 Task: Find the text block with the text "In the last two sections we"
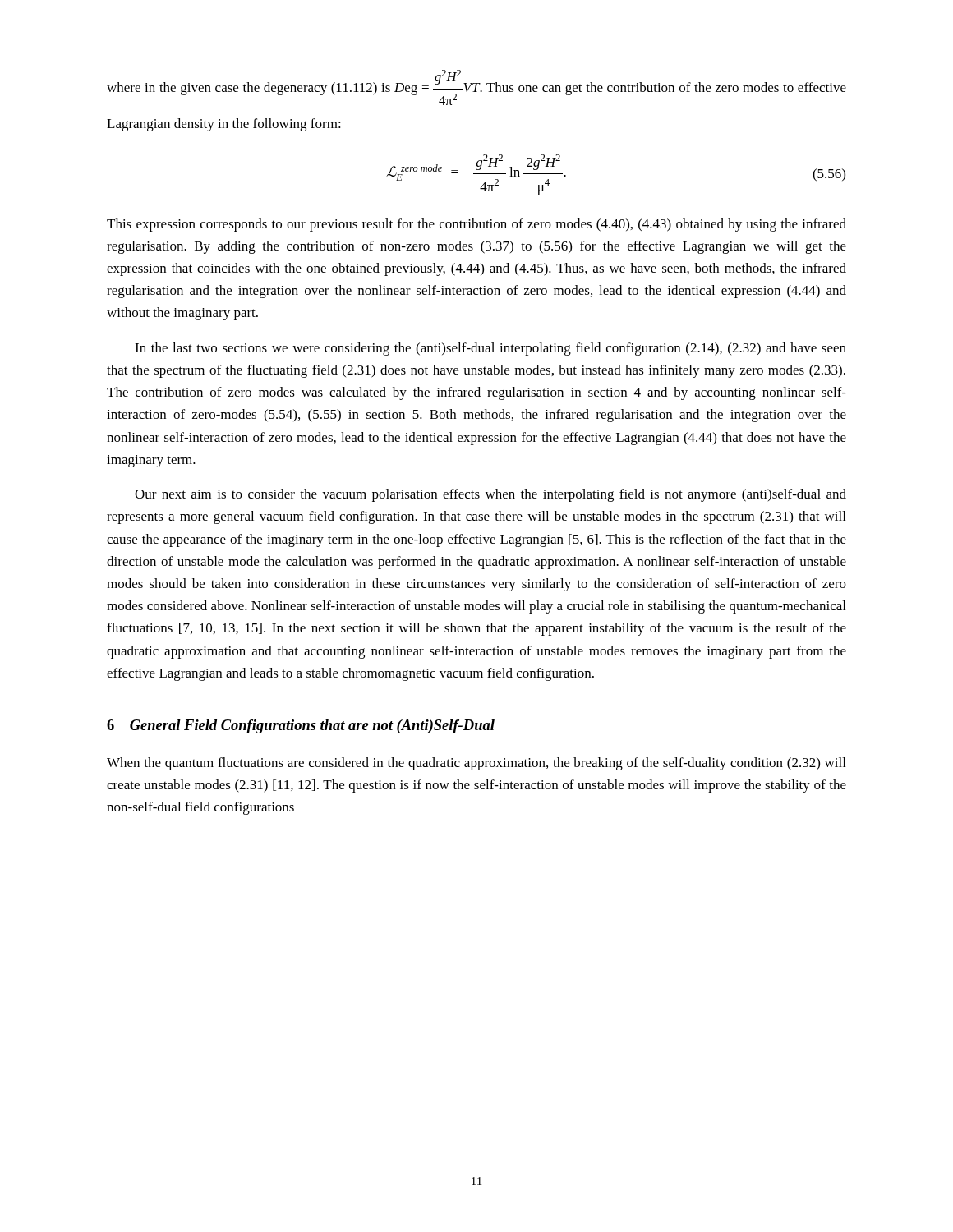point(476,404)
